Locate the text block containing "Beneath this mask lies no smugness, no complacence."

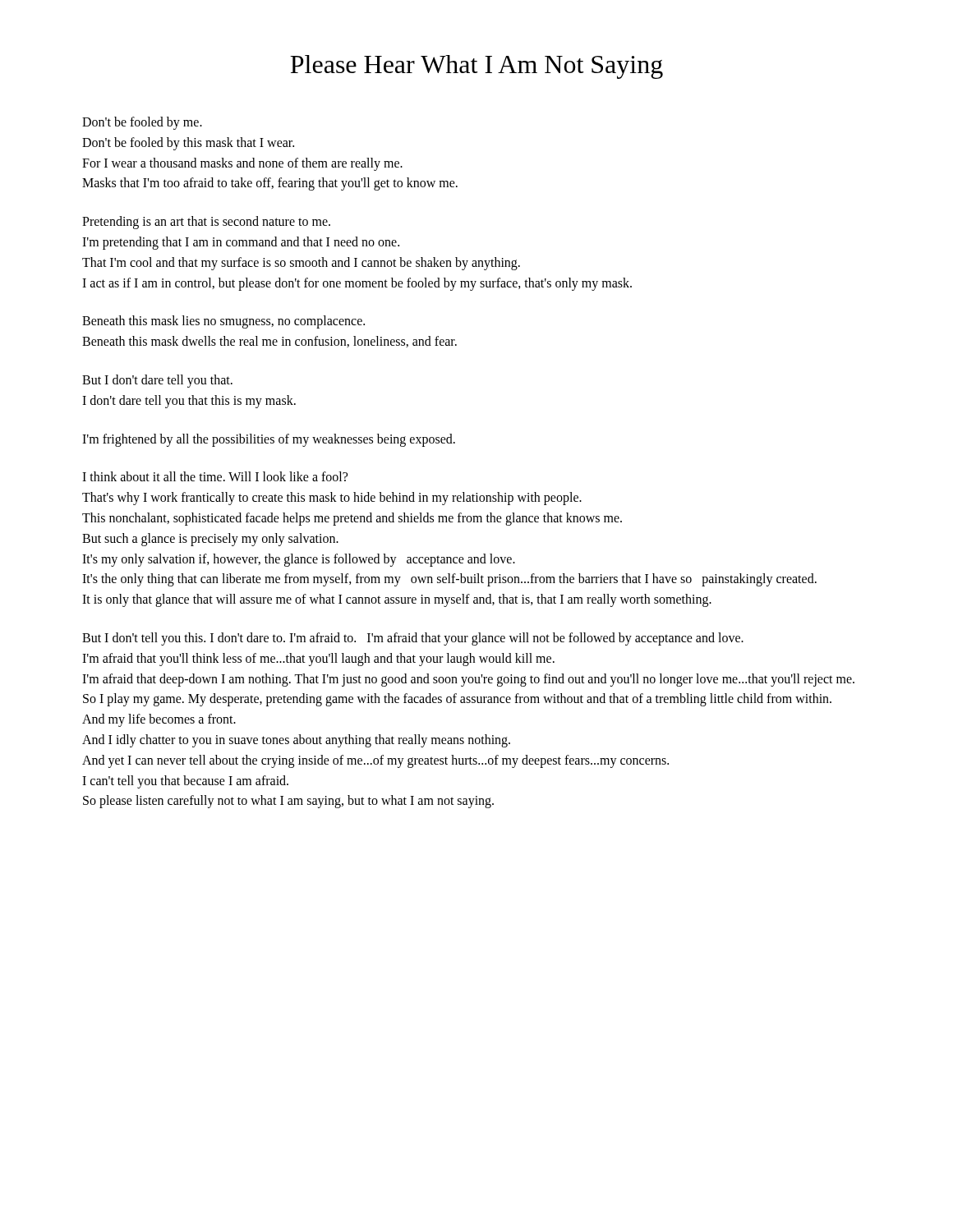tap(270, 331)
